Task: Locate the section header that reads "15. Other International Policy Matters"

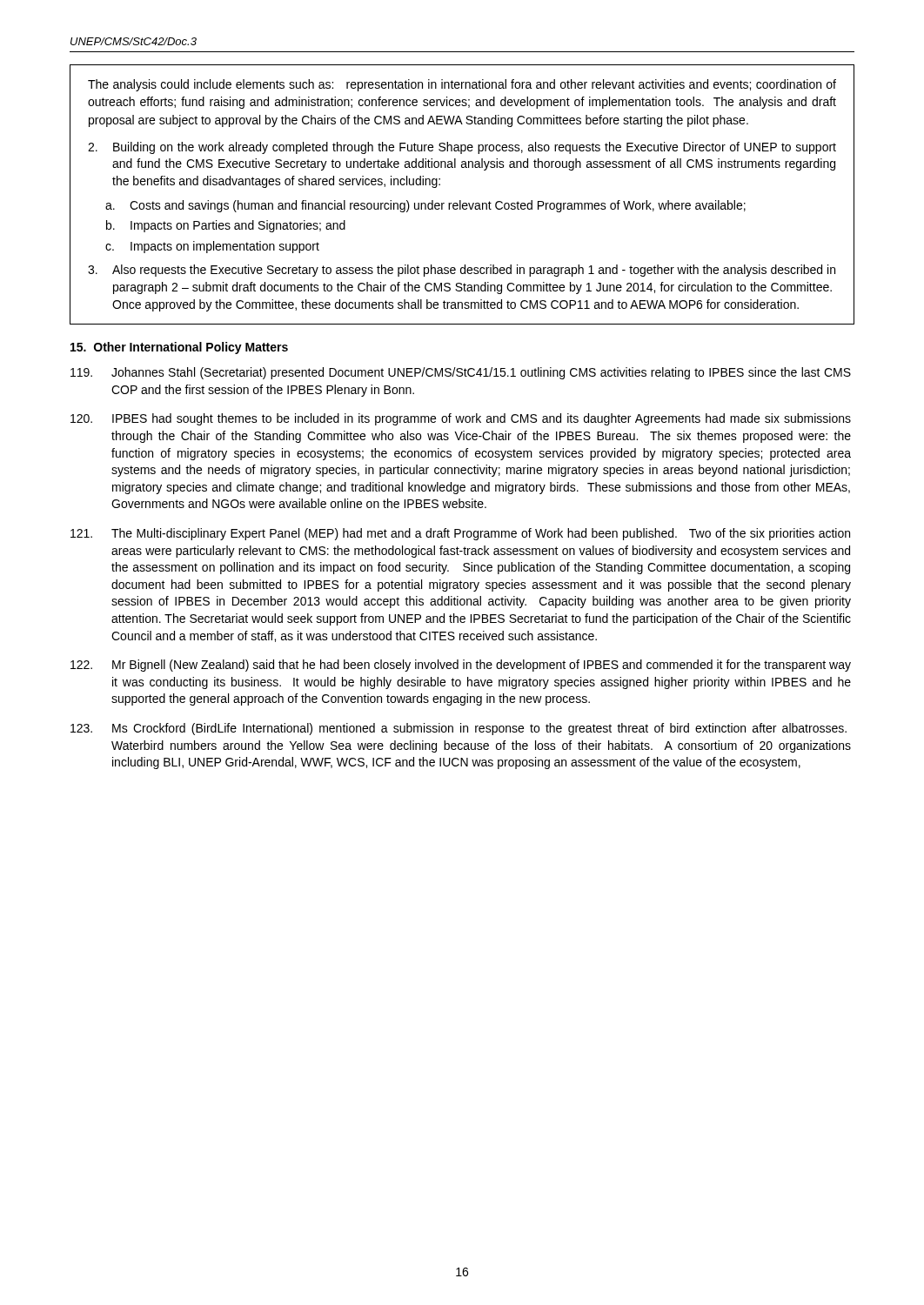Action: click(x=179, y=347)
